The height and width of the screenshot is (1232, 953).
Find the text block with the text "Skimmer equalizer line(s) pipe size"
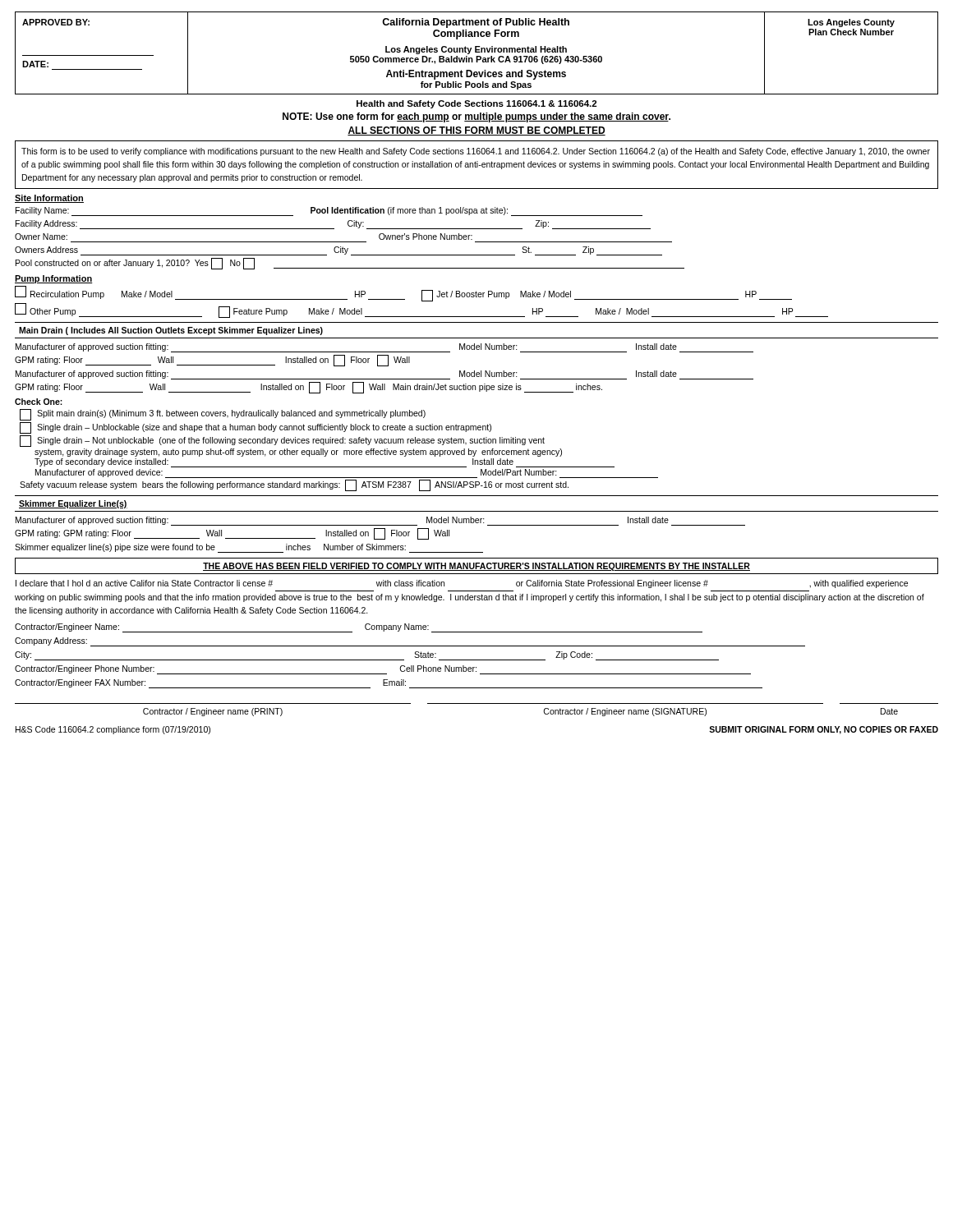point(249,548)
